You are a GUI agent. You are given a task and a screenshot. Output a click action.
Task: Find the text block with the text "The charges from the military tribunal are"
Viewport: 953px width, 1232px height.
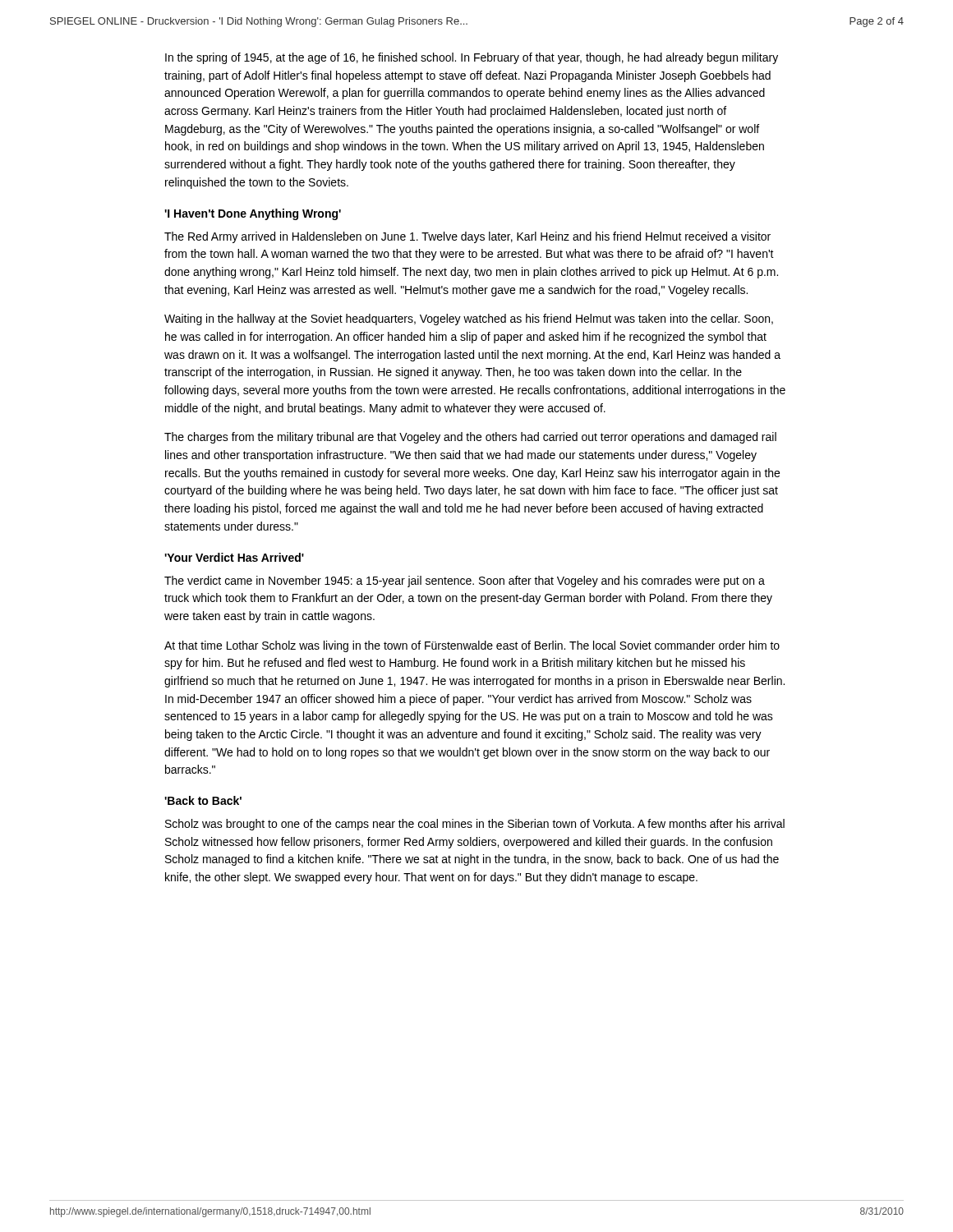click(x=472, y=482)
